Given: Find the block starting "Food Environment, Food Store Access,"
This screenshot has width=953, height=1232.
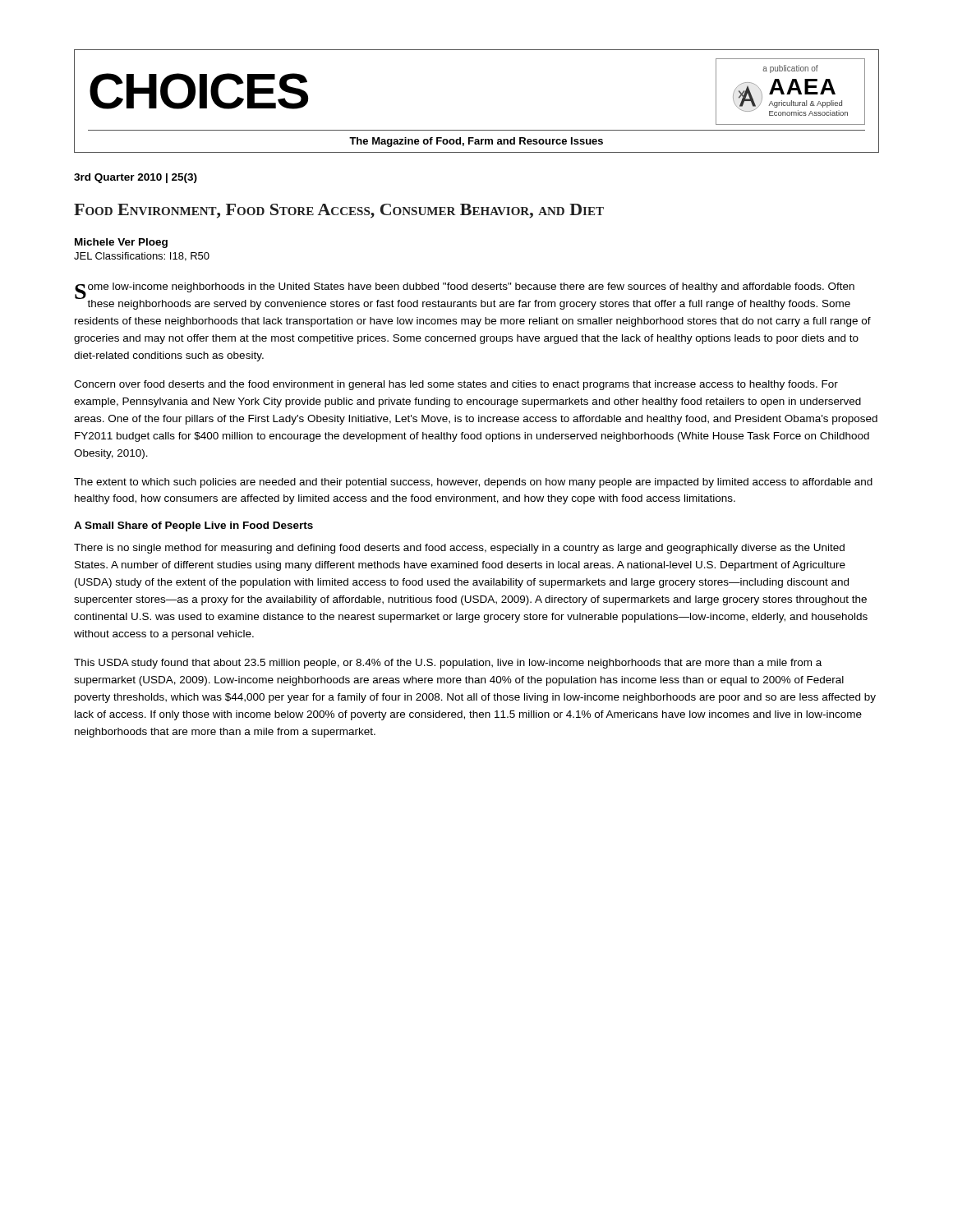Looking at the screenshot, I should coord(339,209).
